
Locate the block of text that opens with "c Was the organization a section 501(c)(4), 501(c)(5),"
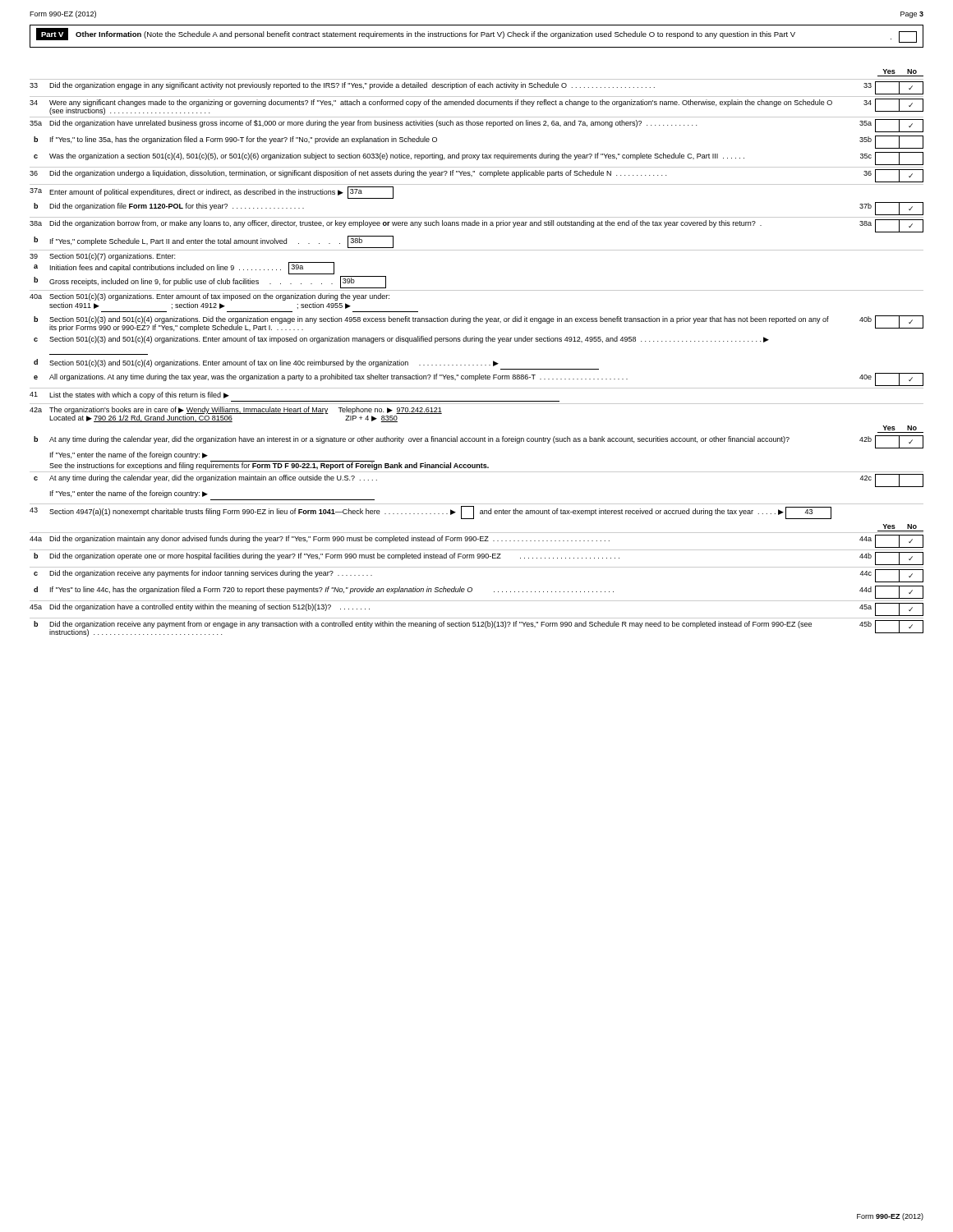(x=476, y=158)
